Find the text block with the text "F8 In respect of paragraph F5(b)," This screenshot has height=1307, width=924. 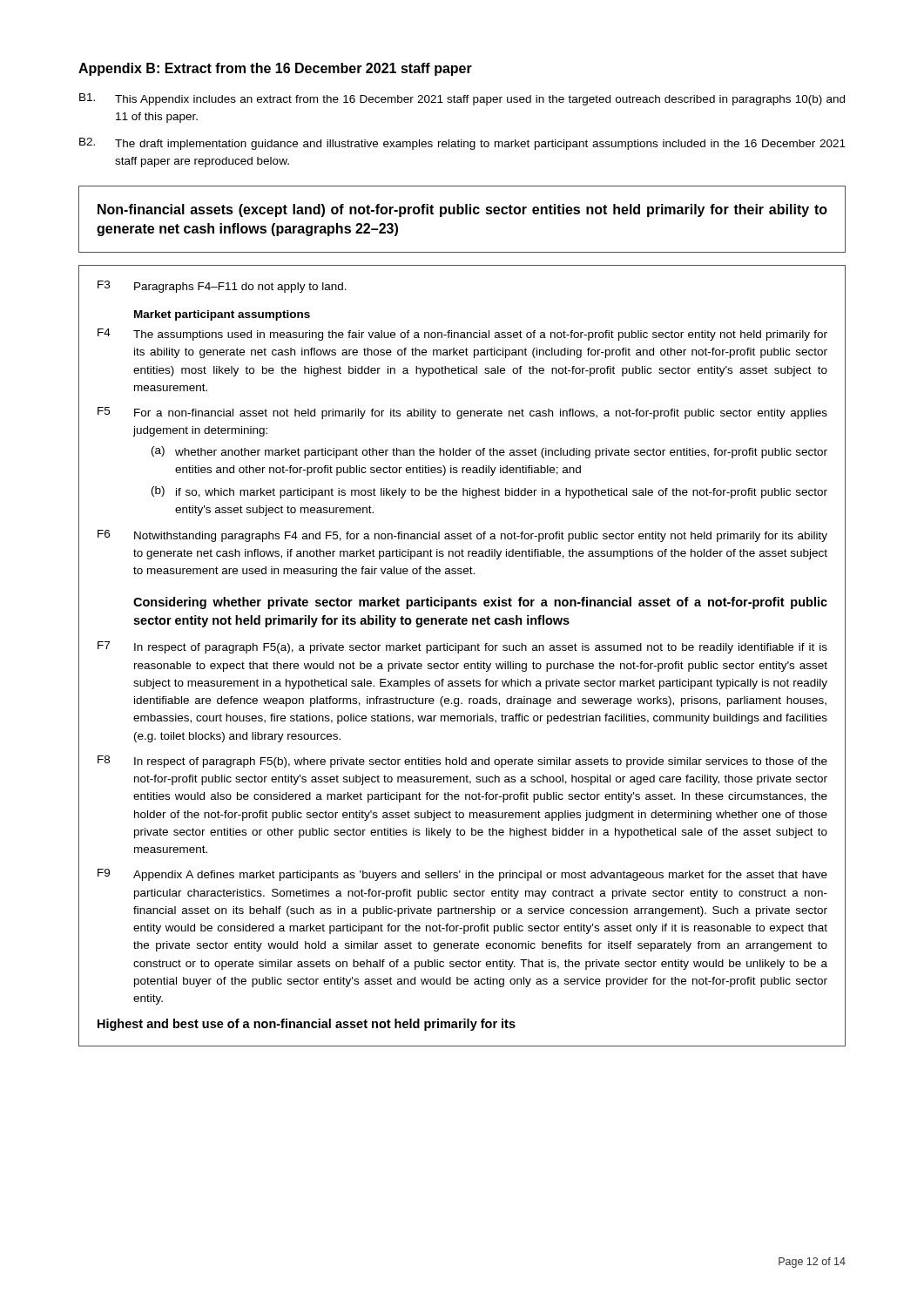(462, 806)
